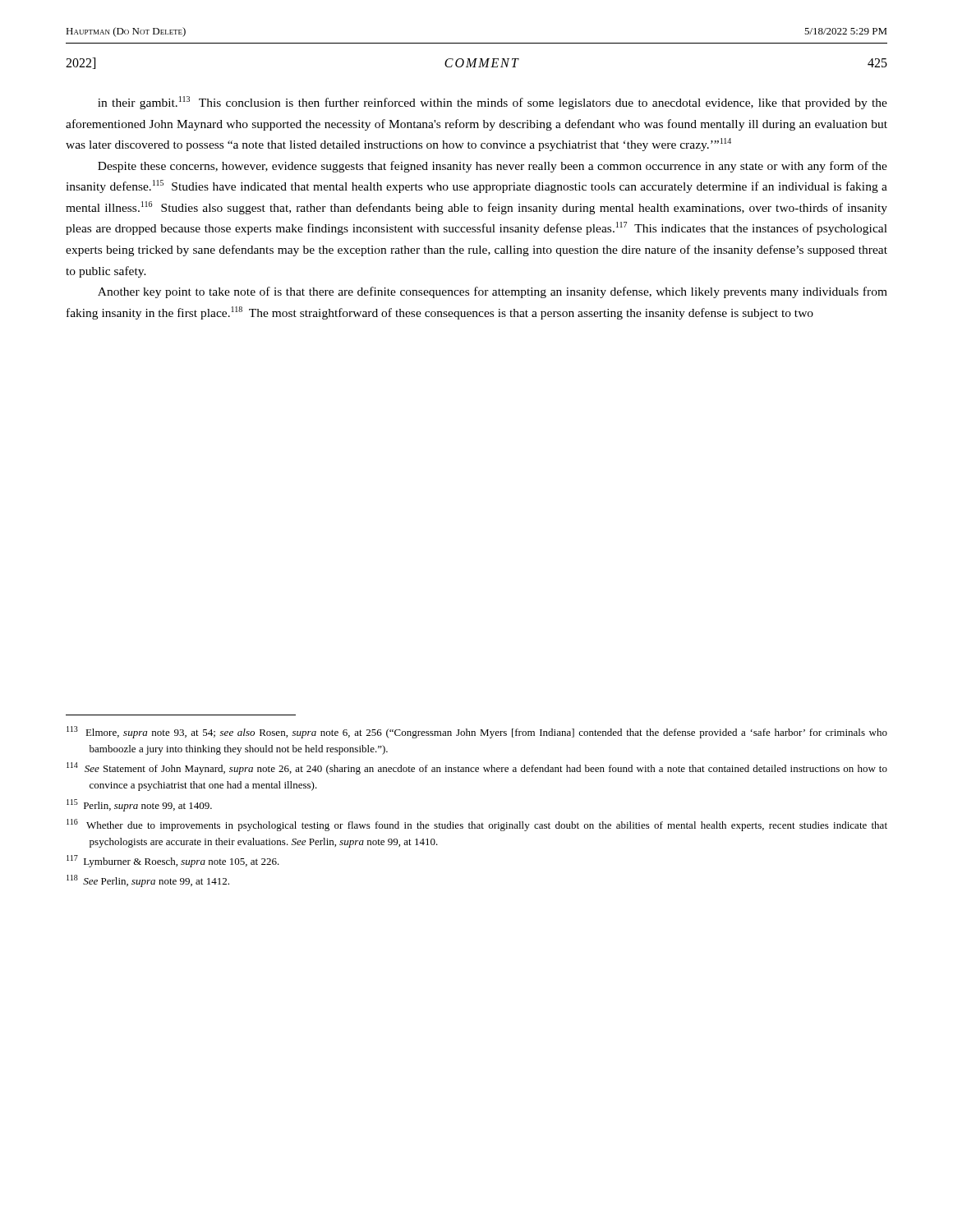Locate the block of text that opens with "117 Lymburner & Roesch, supra"
This screenshot has width=953, height=1232.
point(173,860)
